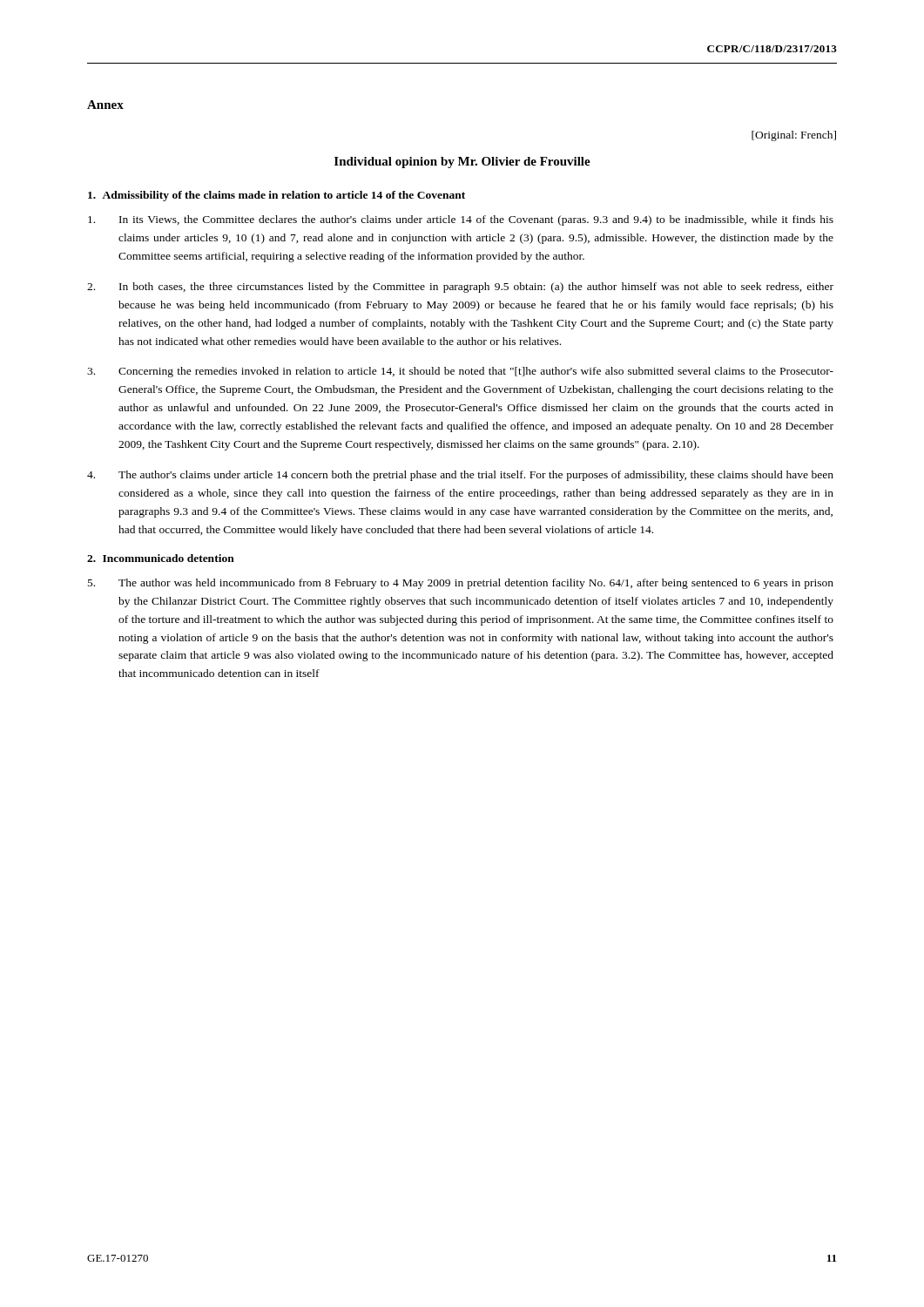
Task: Locate the text containing "[Original: French]"
Action: [x=794, y=135]
